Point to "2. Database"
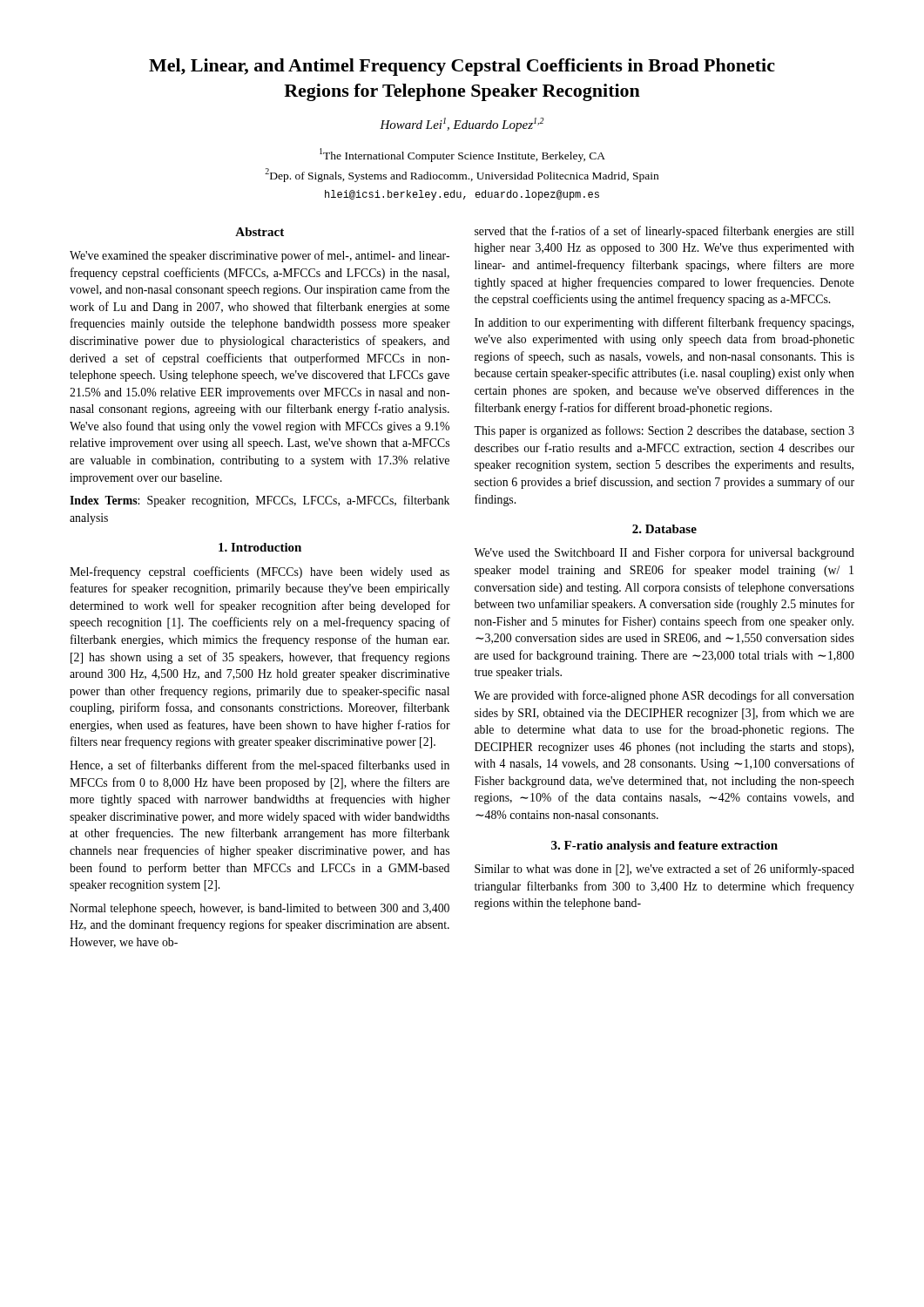The width and height of the screenshot is (924, 1307). 664,529
